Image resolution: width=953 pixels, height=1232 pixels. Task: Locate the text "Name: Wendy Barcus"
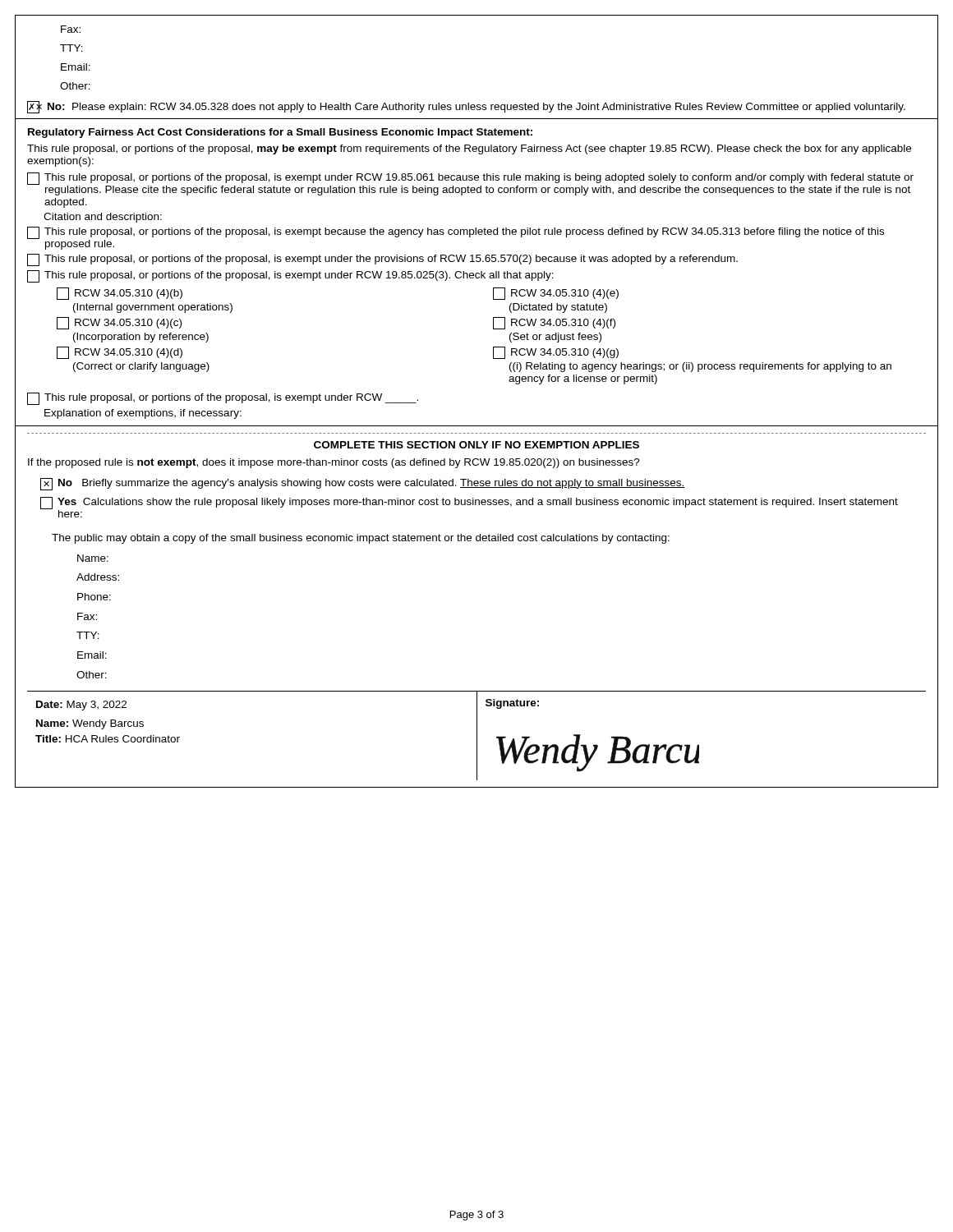click(x=90, y=723)
